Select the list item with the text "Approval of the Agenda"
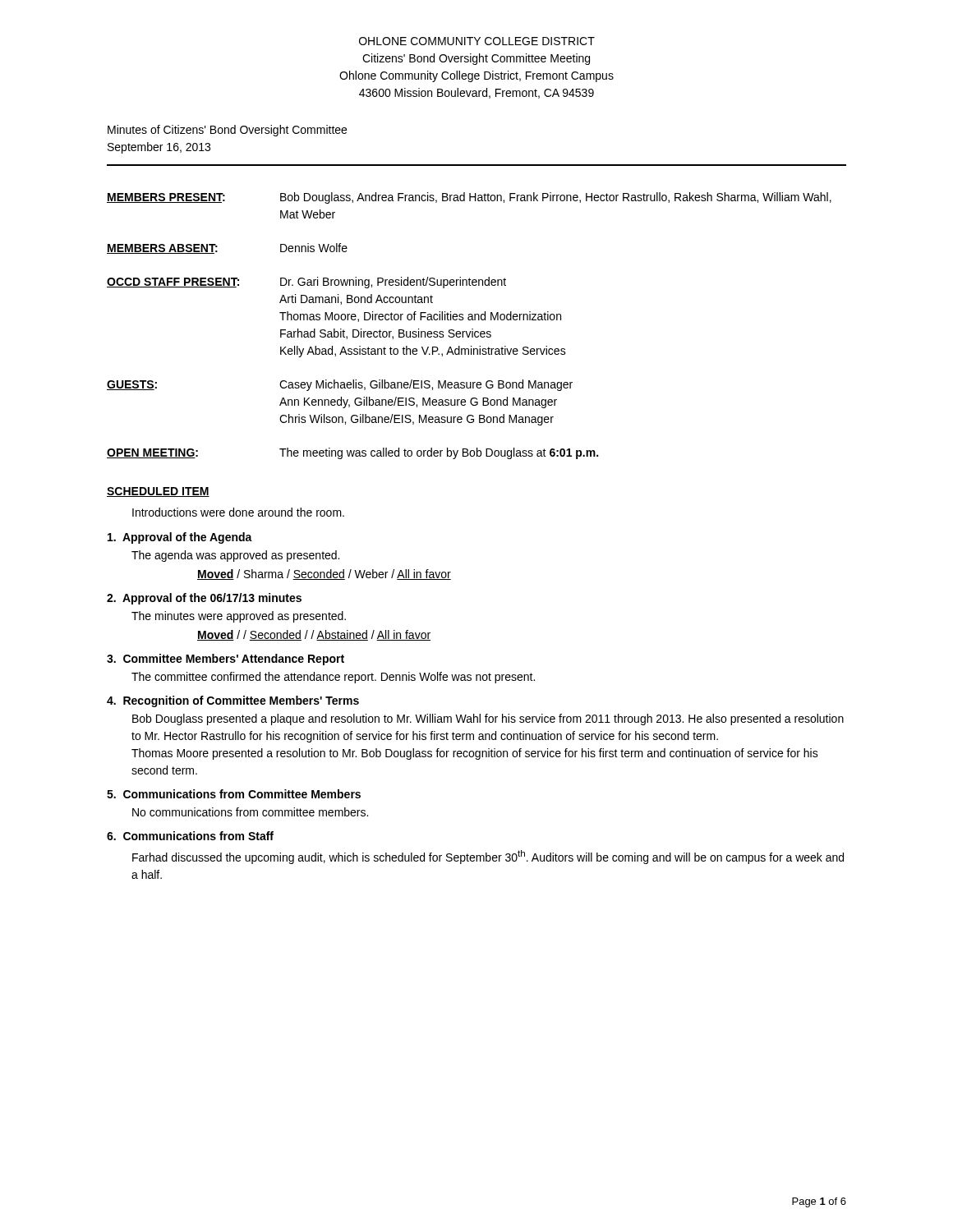This screenshot has width=953, height=1232. click(180, 538)
